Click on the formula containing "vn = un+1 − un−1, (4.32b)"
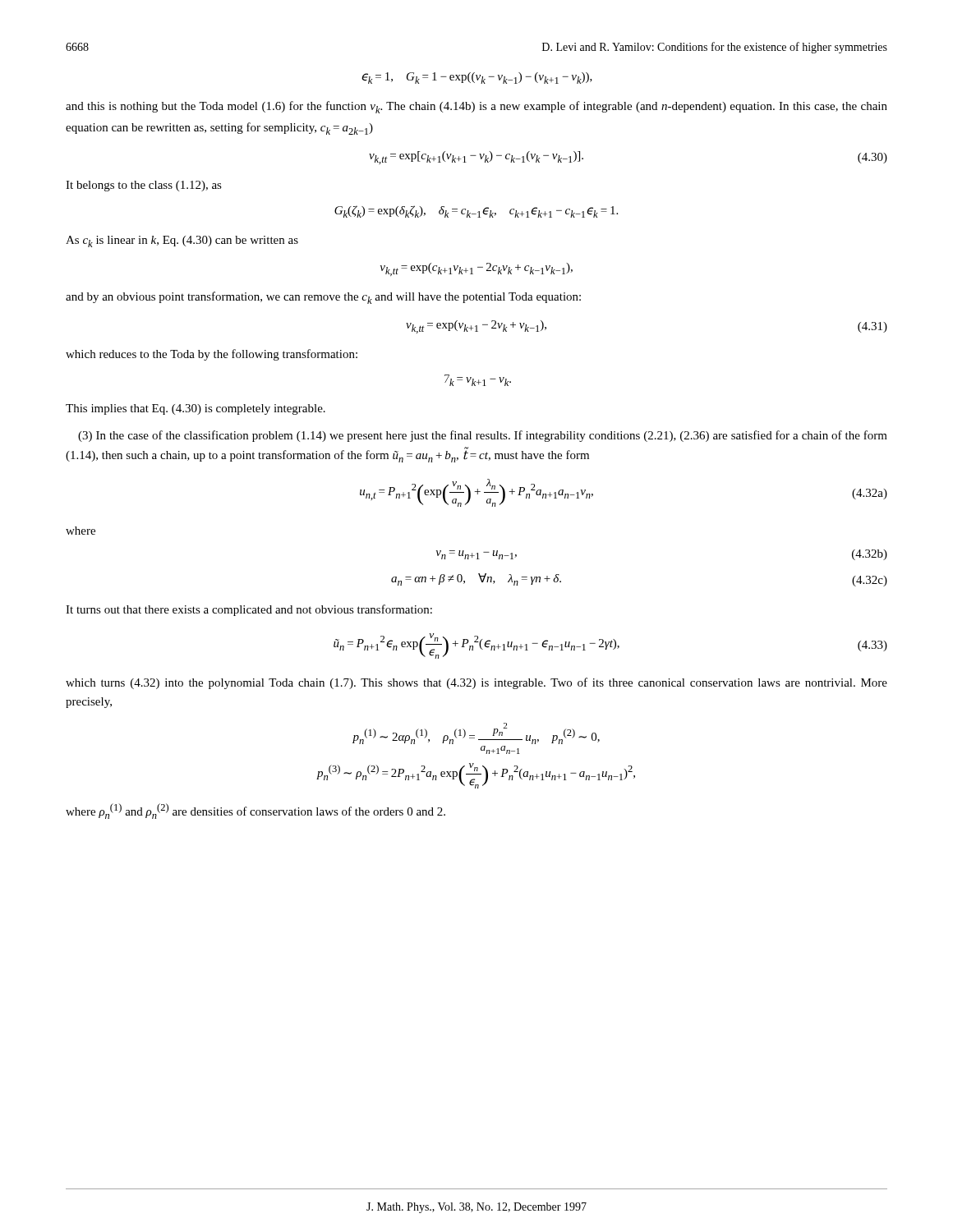Screen dimensions: 1232x953 pyautogui.click(x=478, y=555)
